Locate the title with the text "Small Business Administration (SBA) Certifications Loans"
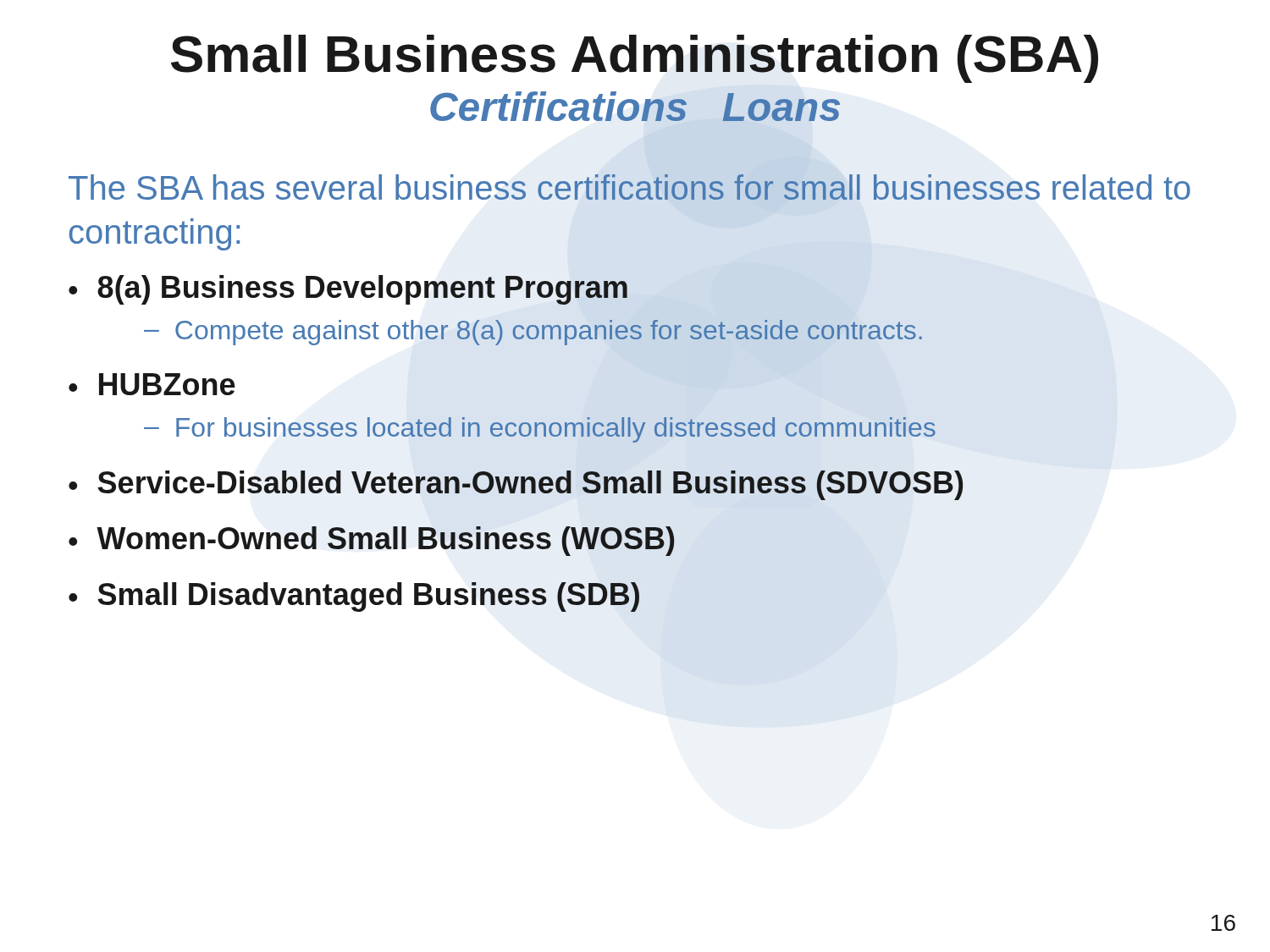This screenshot has width=1270, height=952. tap(635, 78)
